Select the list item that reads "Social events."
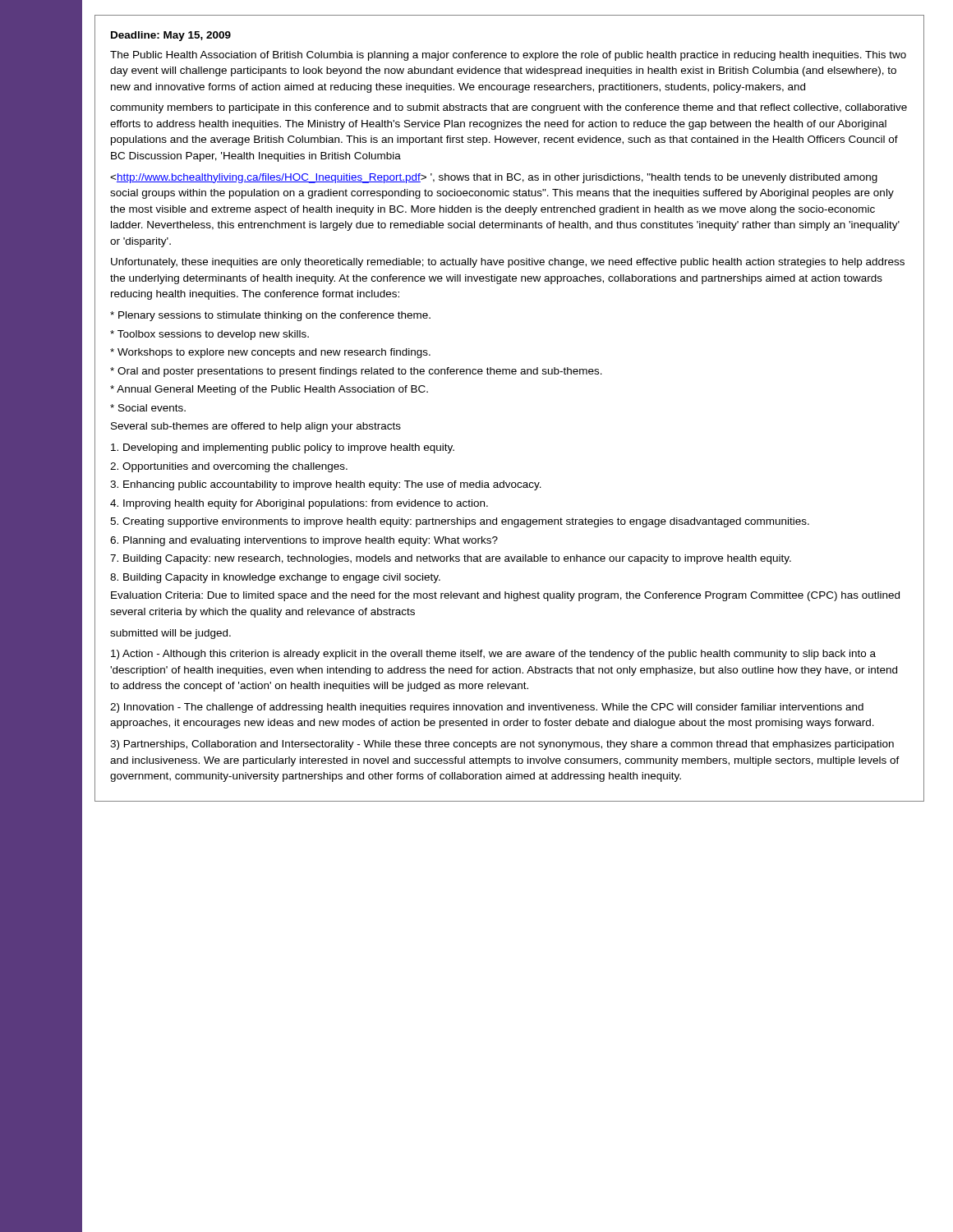The width and height of the screenshot is (953, 1232). tap(148, 408)
